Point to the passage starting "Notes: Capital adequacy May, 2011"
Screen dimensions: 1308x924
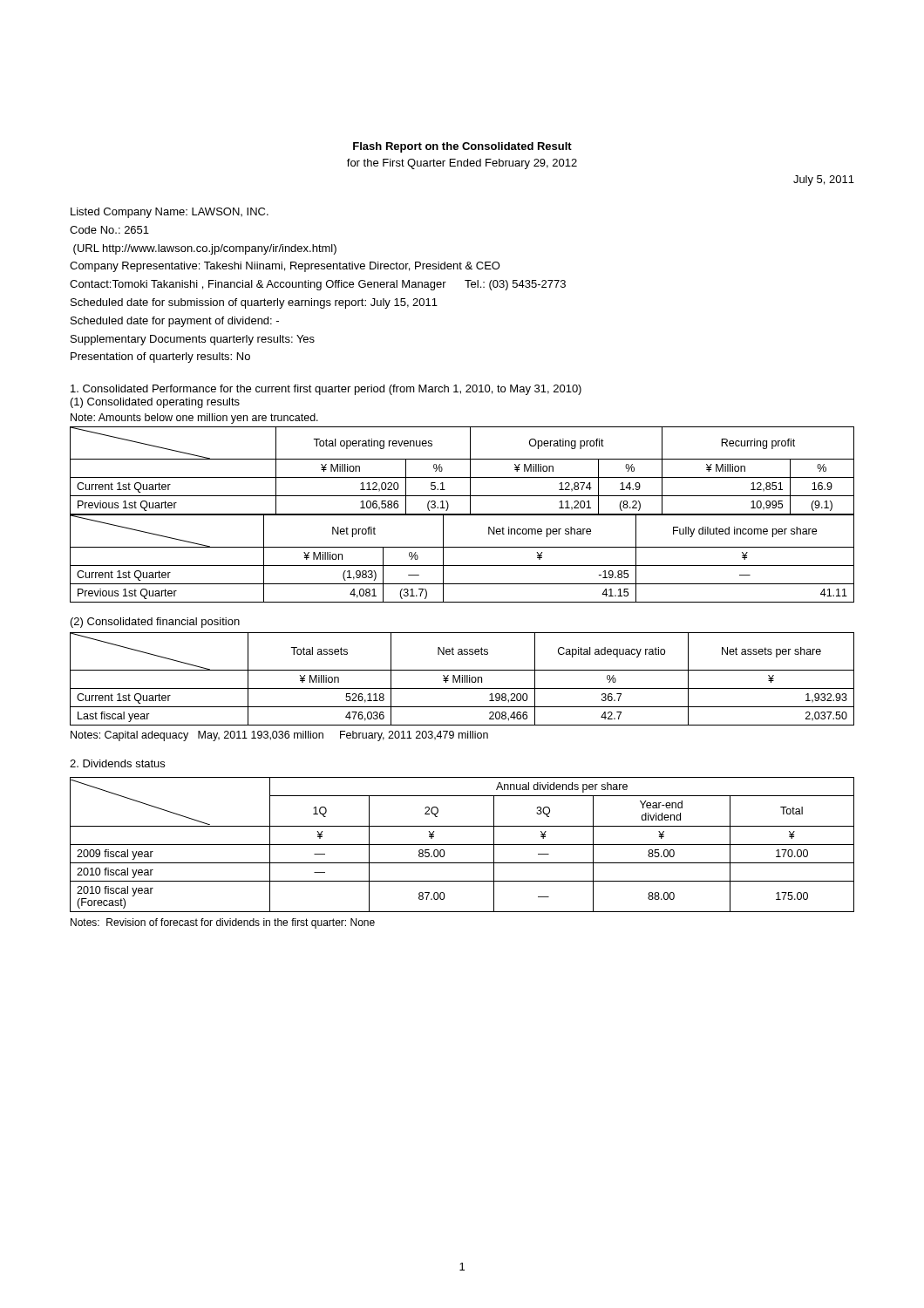click(x=279, y=735)
